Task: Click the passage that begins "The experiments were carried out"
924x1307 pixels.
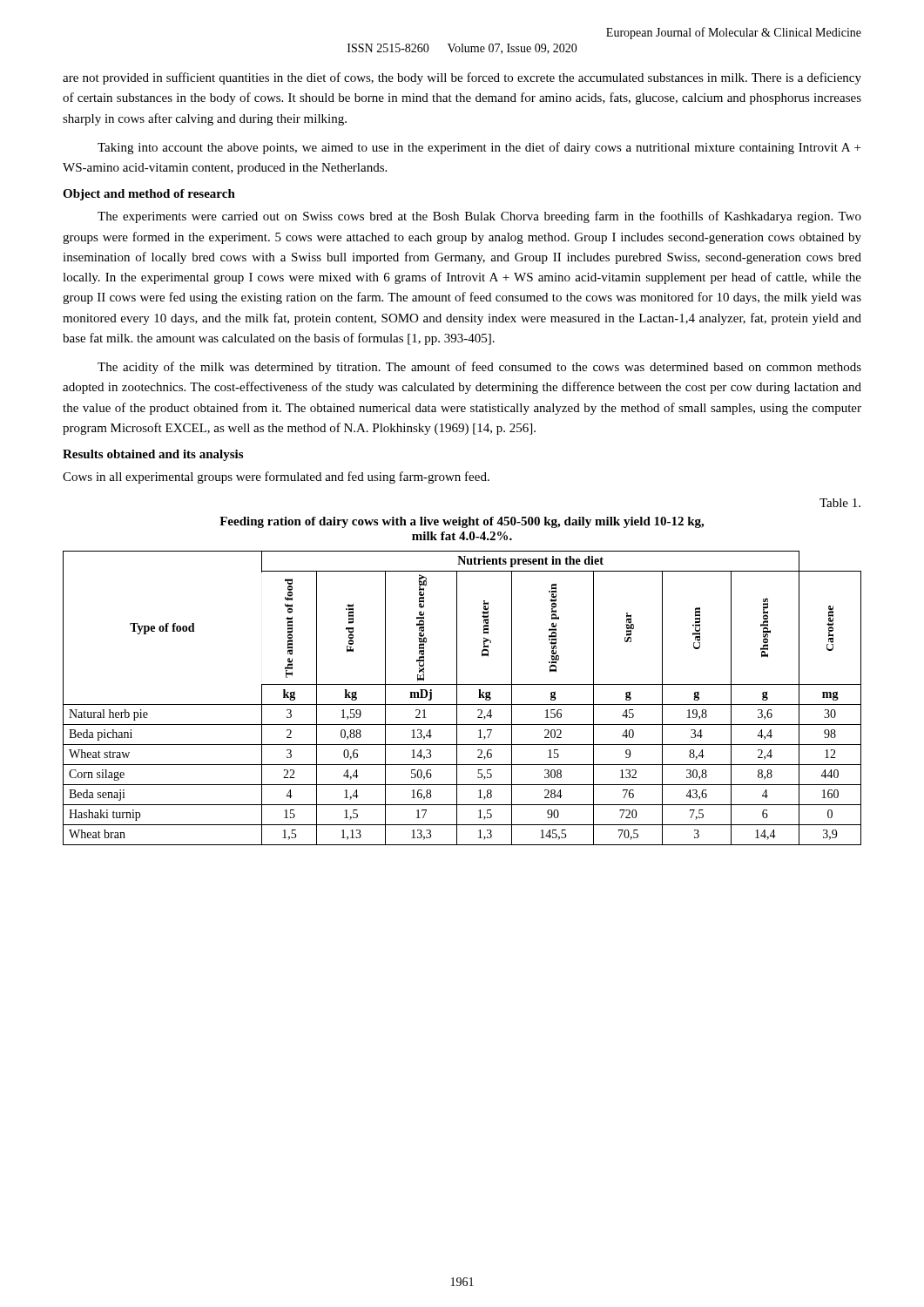Action: coord(462,278)
